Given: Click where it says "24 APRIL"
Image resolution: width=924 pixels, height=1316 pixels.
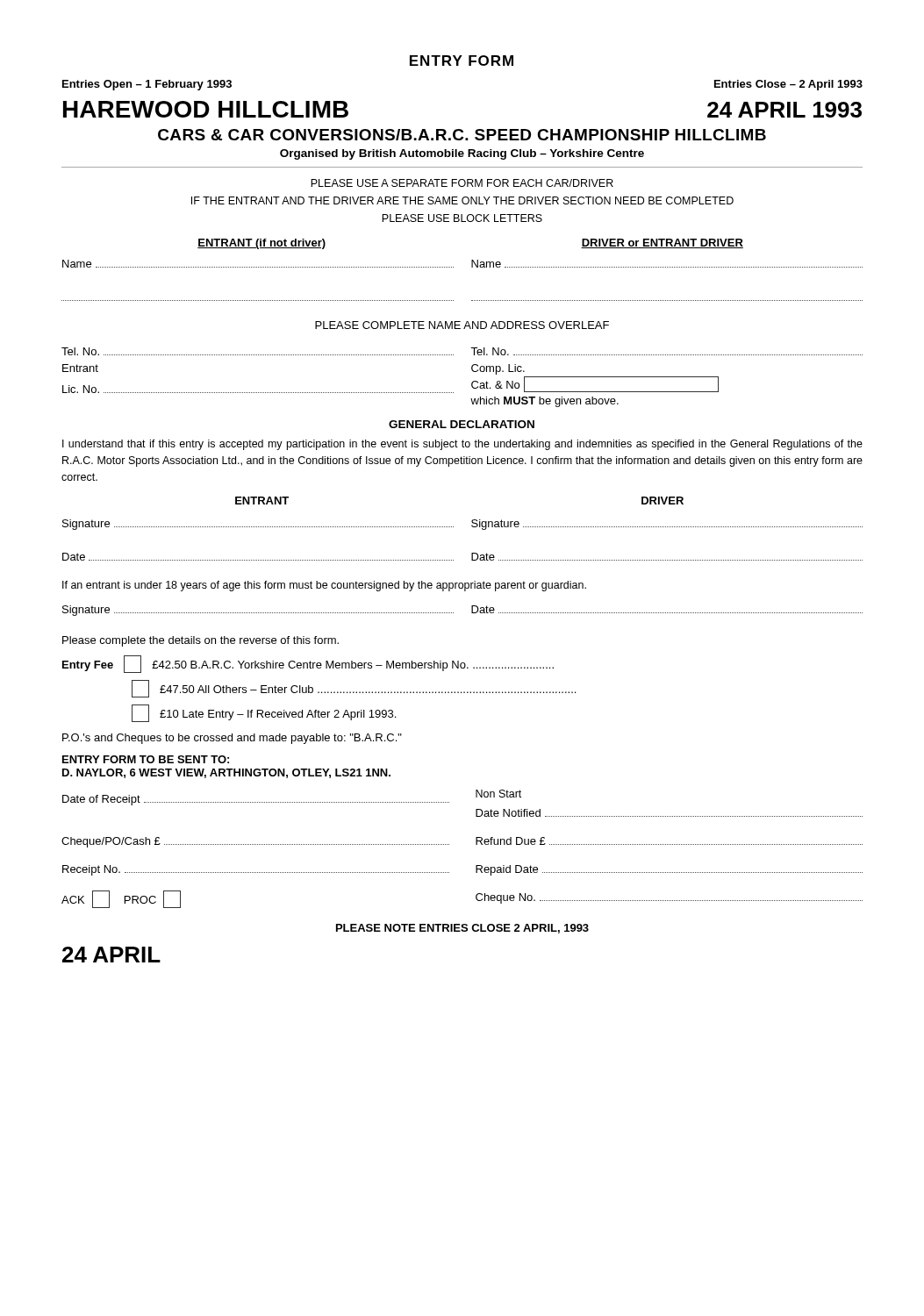Looking at the screenshot, I should click(111, 955).
